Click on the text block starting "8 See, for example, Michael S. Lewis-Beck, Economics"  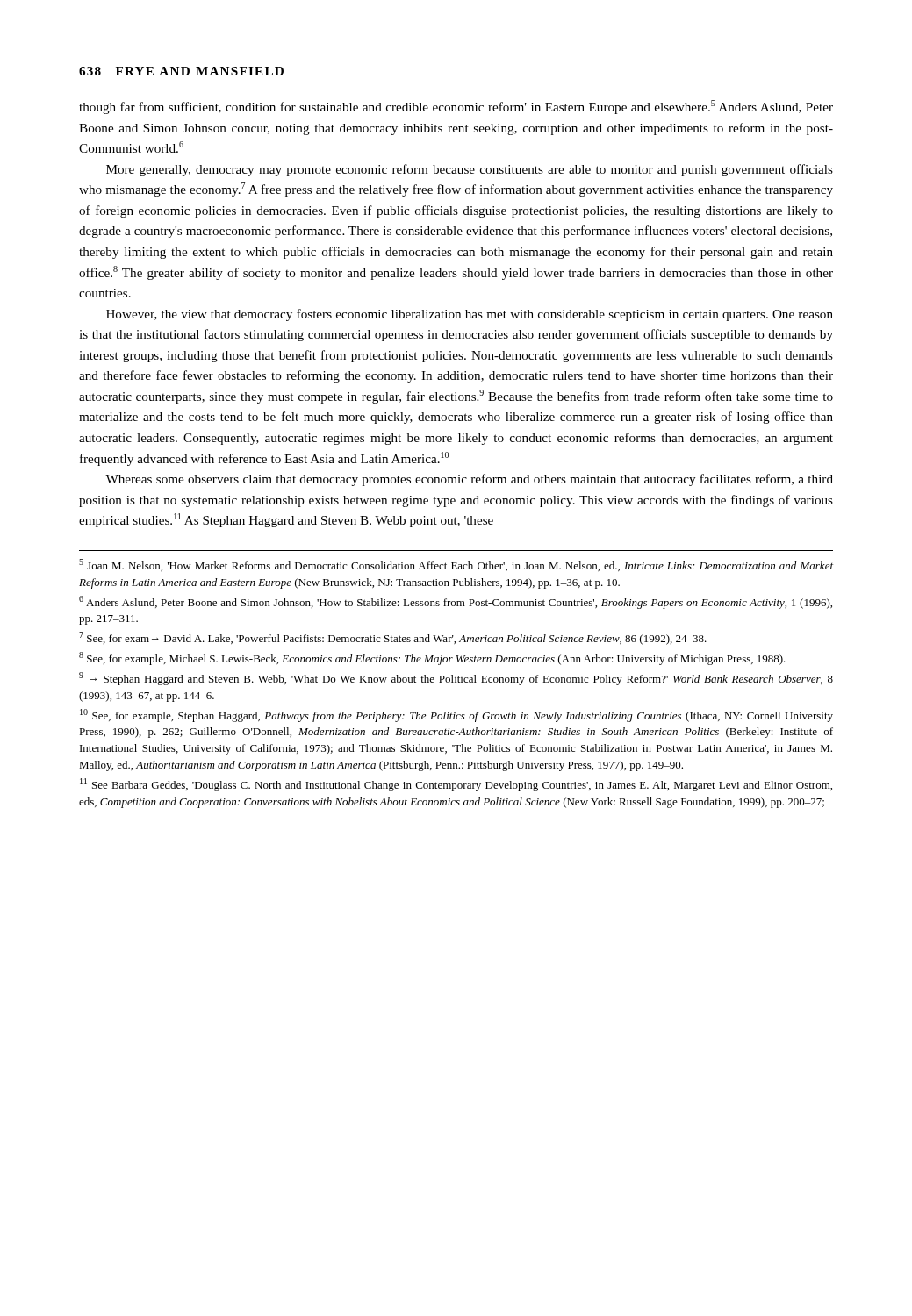click(x=432, y=658)
